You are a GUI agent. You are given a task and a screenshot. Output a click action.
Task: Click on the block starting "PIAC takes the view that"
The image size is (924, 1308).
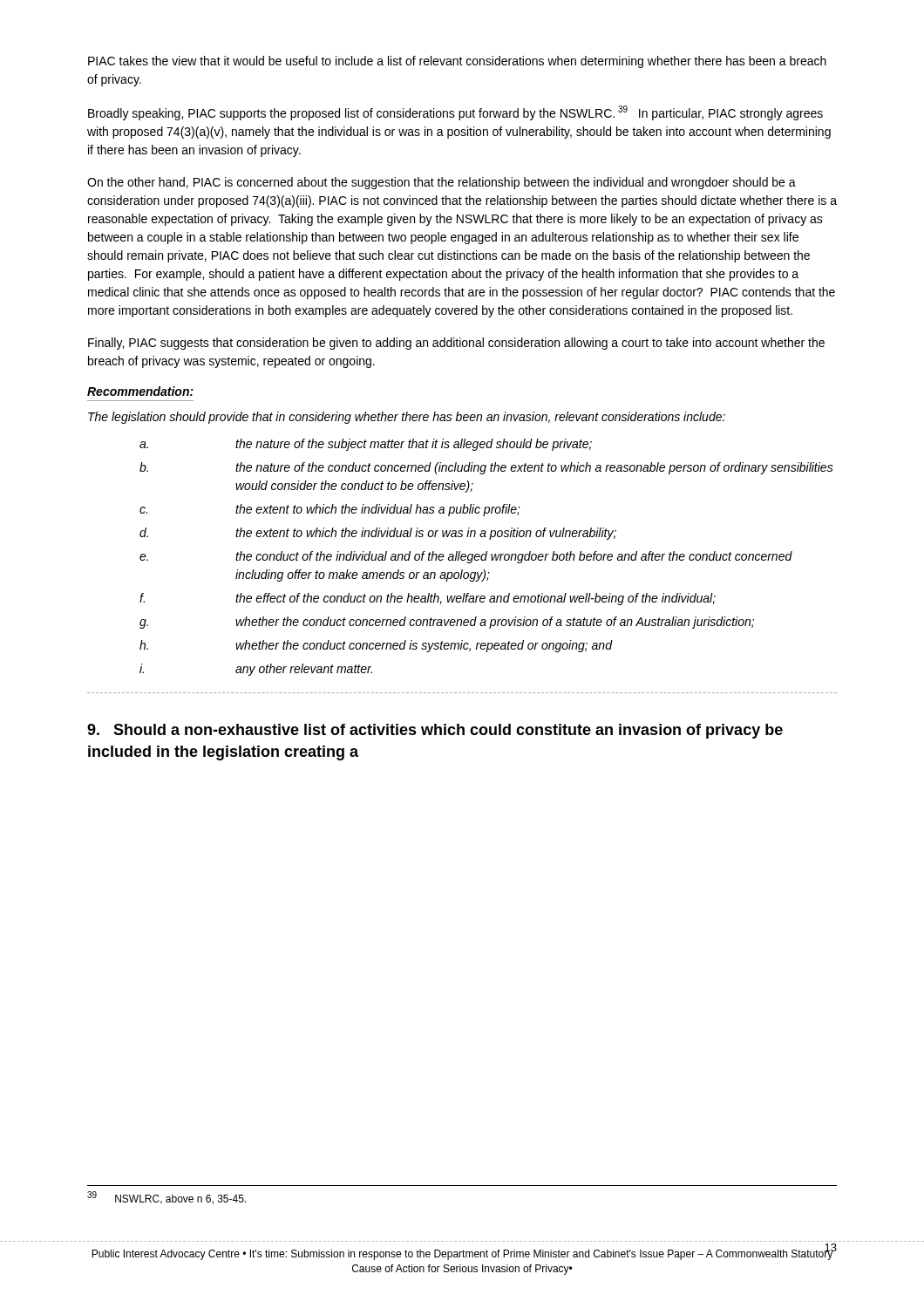coord(462,71)
